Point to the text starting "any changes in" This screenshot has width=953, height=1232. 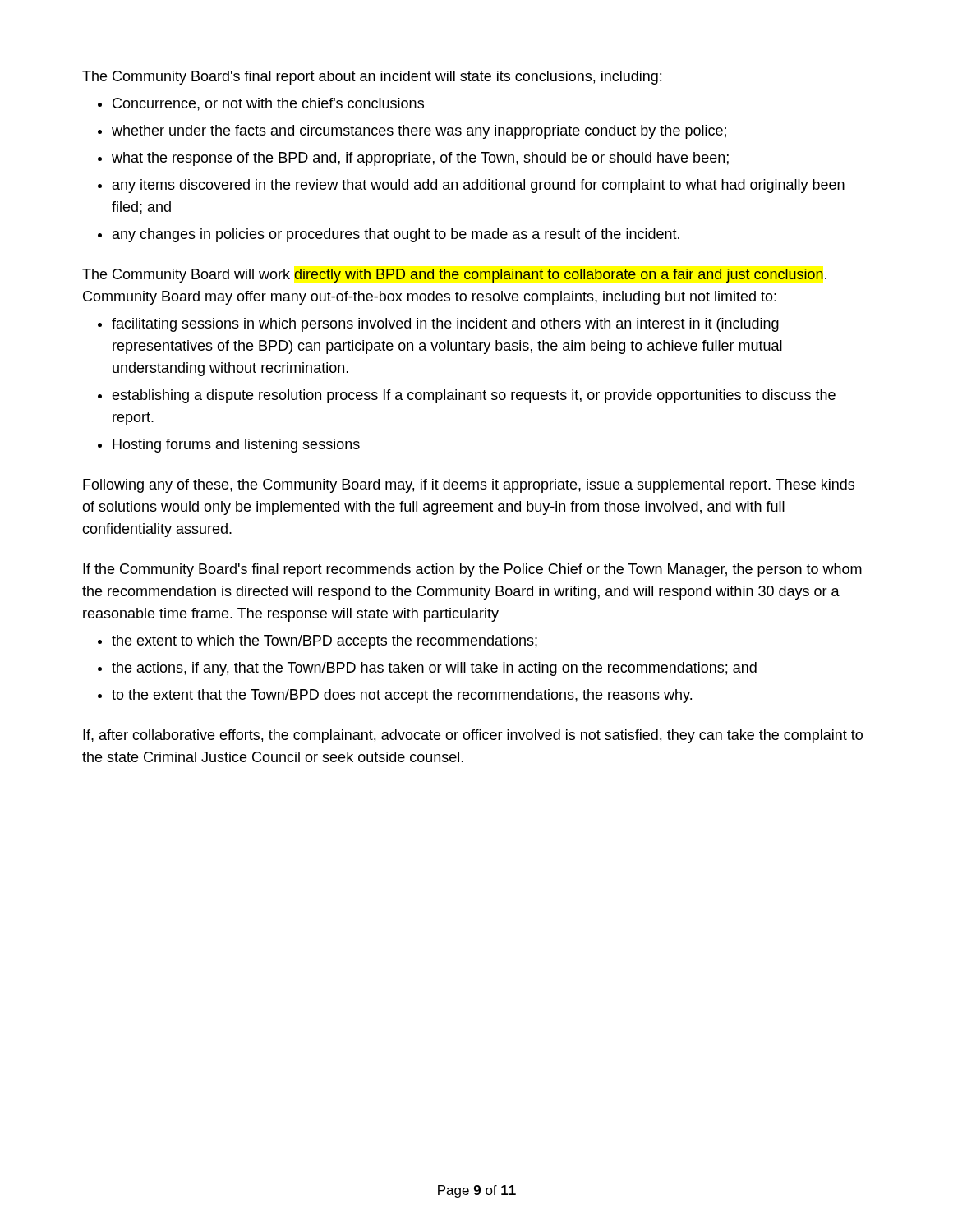pos(491,234)
